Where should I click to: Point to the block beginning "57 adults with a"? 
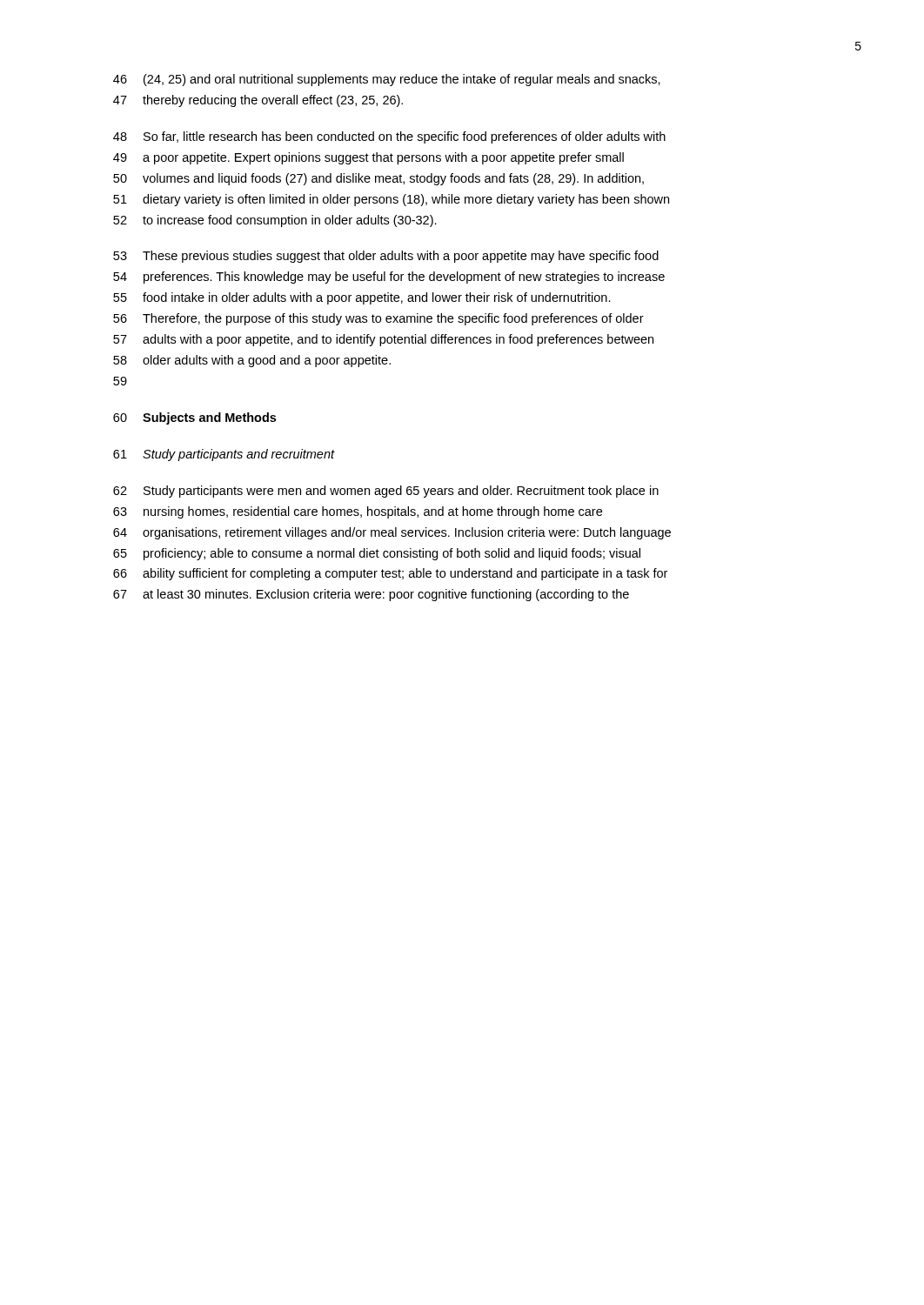462,340
